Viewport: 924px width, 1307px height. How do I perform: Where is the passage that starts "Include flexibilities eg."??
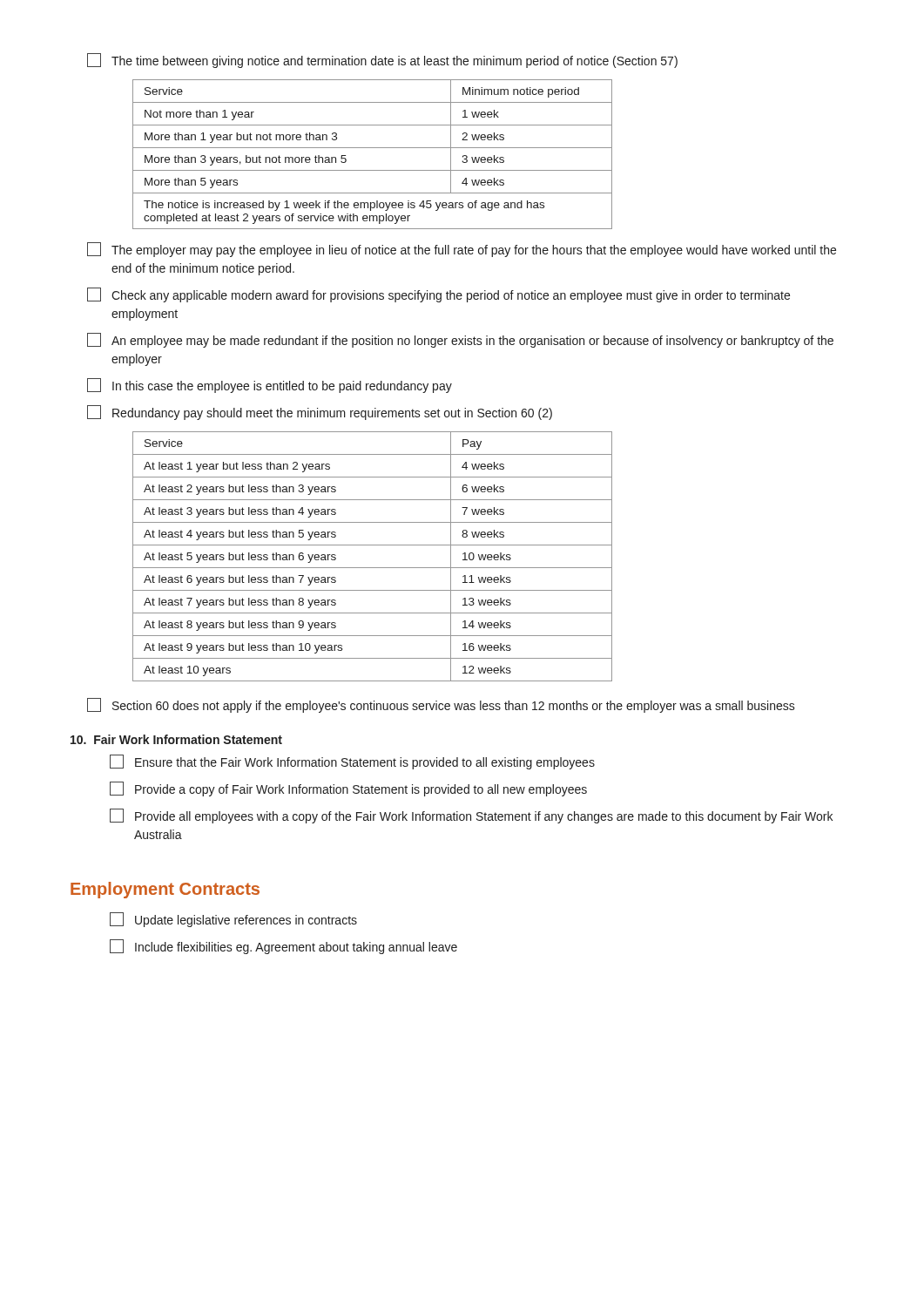click(283, 947)
